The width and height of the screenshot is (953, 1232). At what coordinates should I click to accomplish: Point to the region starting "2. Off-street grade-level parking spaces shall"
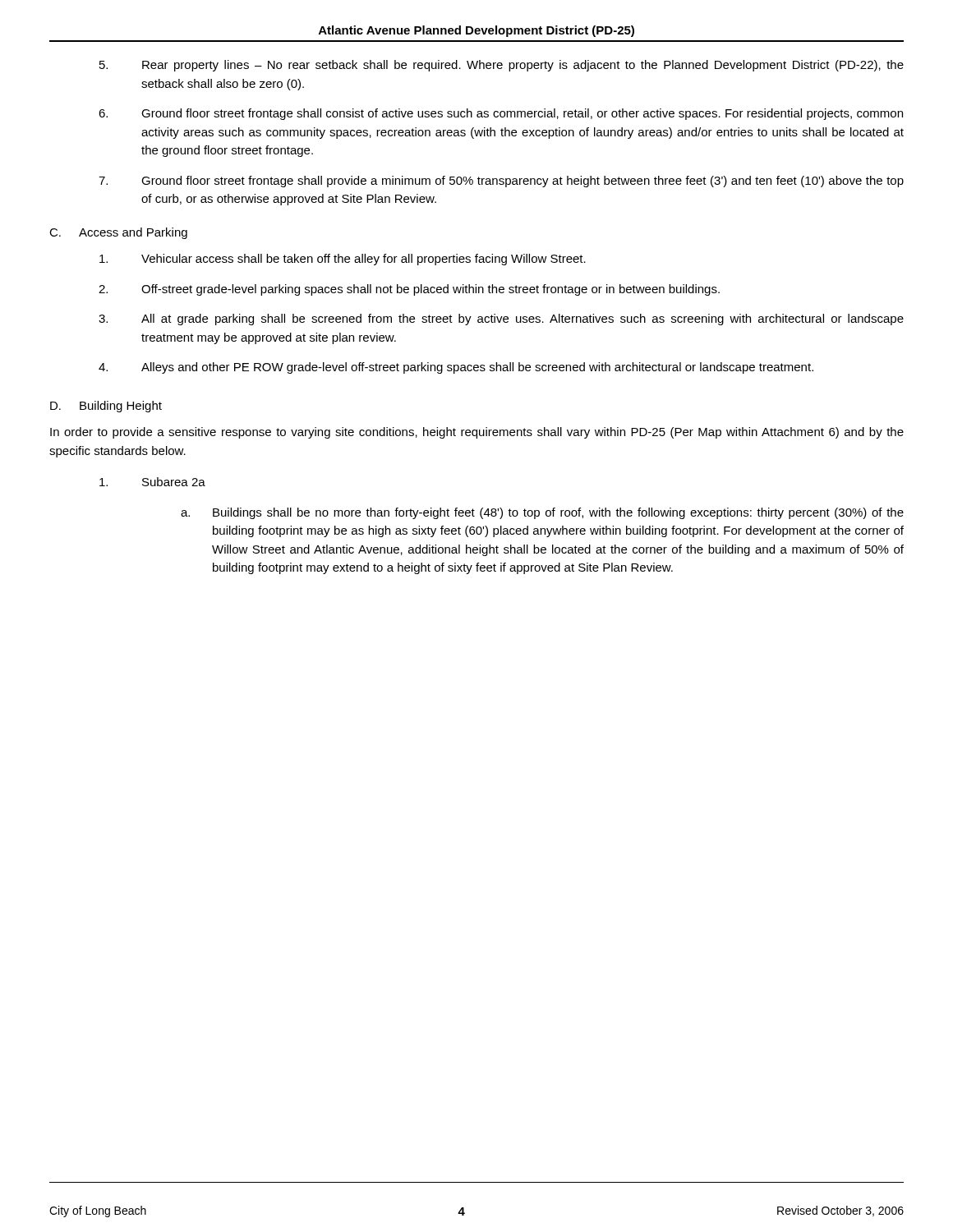pos(501,289)
